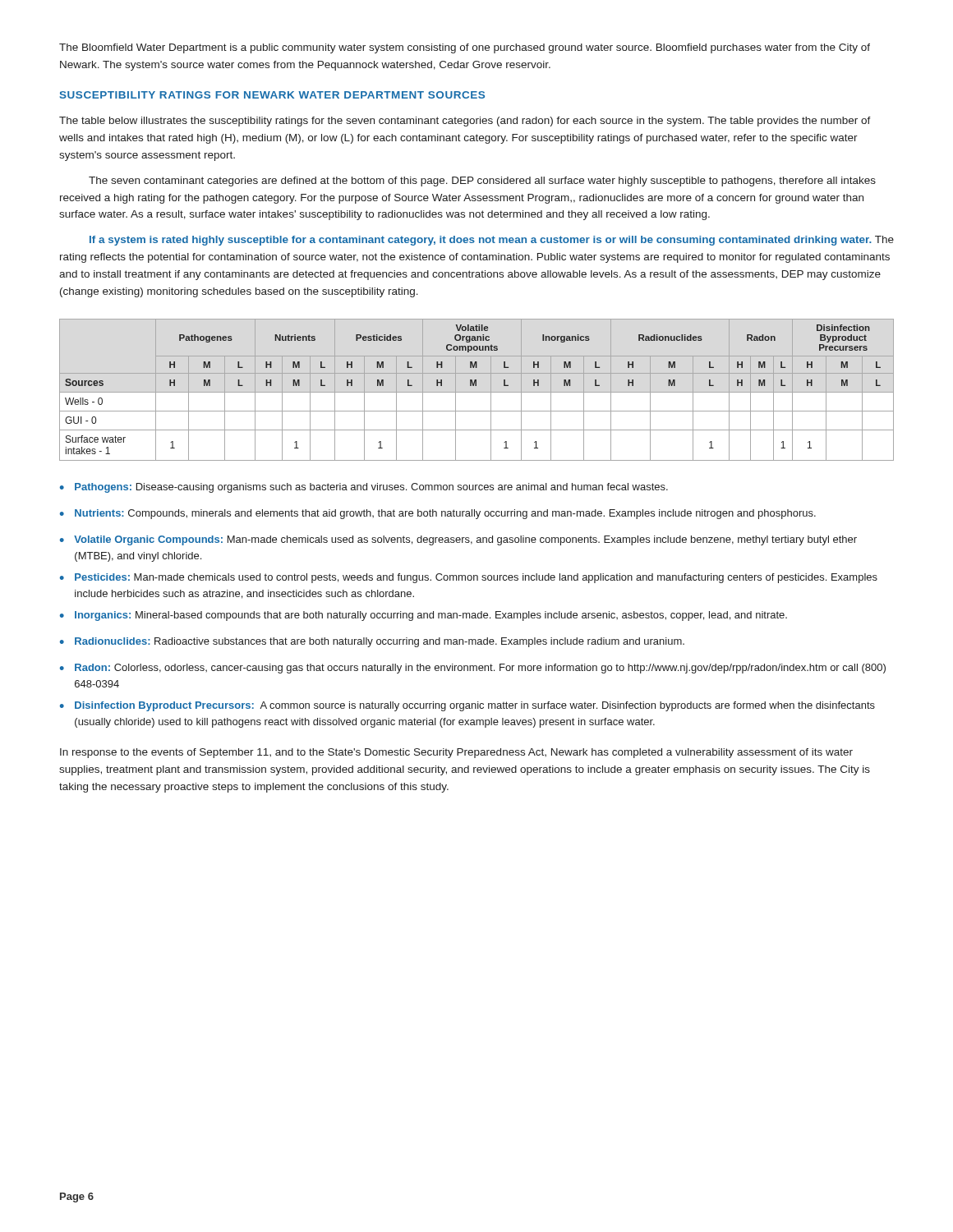Find the text block that says "The seven contaminant categories are"
The image size is (953, 1232).
(467, 197)
